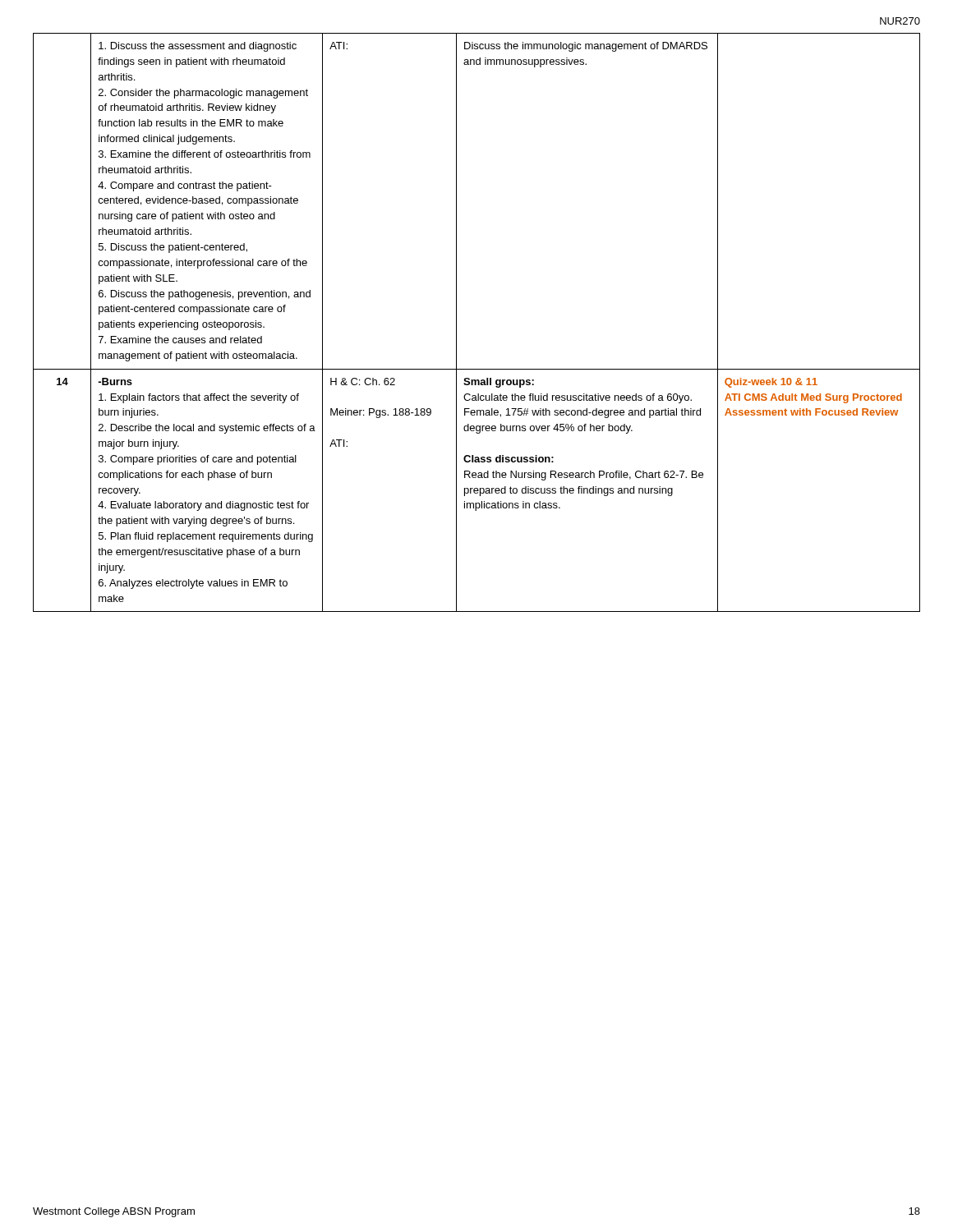Select the table that reads "Discuss the immunologic"
The image size is (953, 1232).
476,323
